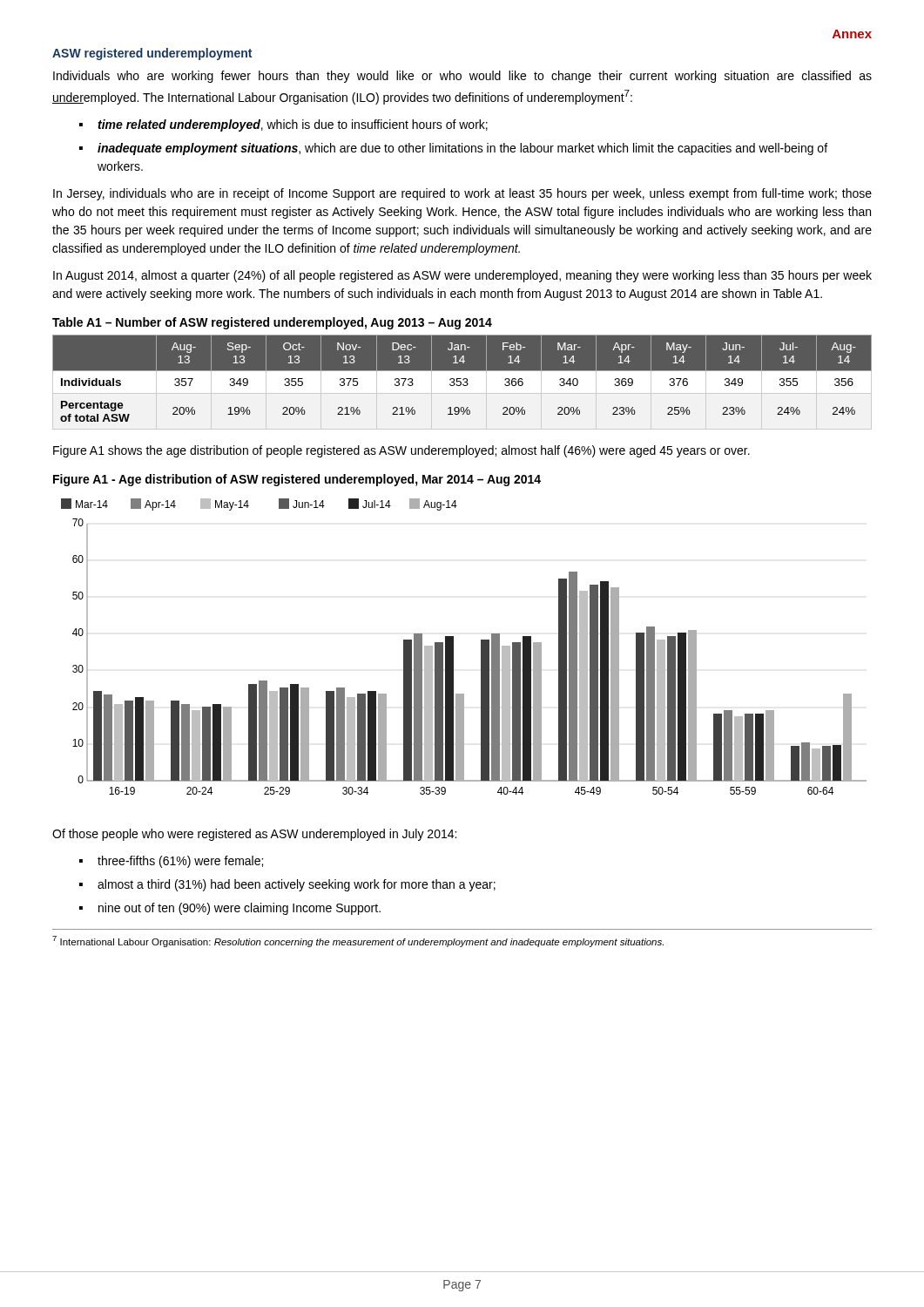
Task: Locate the region starting "▪ nine out of ten (90%) were"
Action: (230, 908)
